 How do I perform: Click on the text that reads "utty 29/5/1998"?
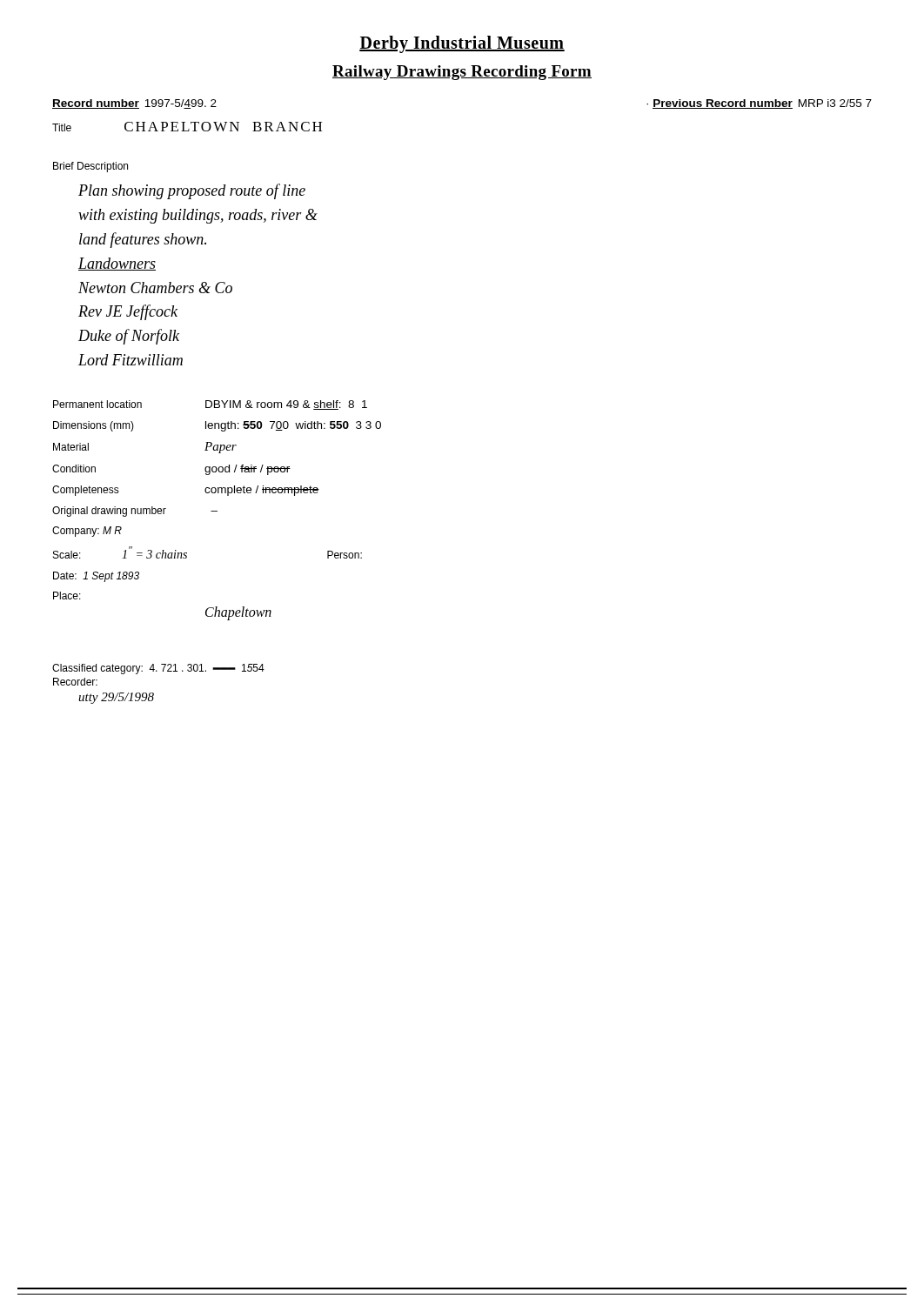coord(116,697)
